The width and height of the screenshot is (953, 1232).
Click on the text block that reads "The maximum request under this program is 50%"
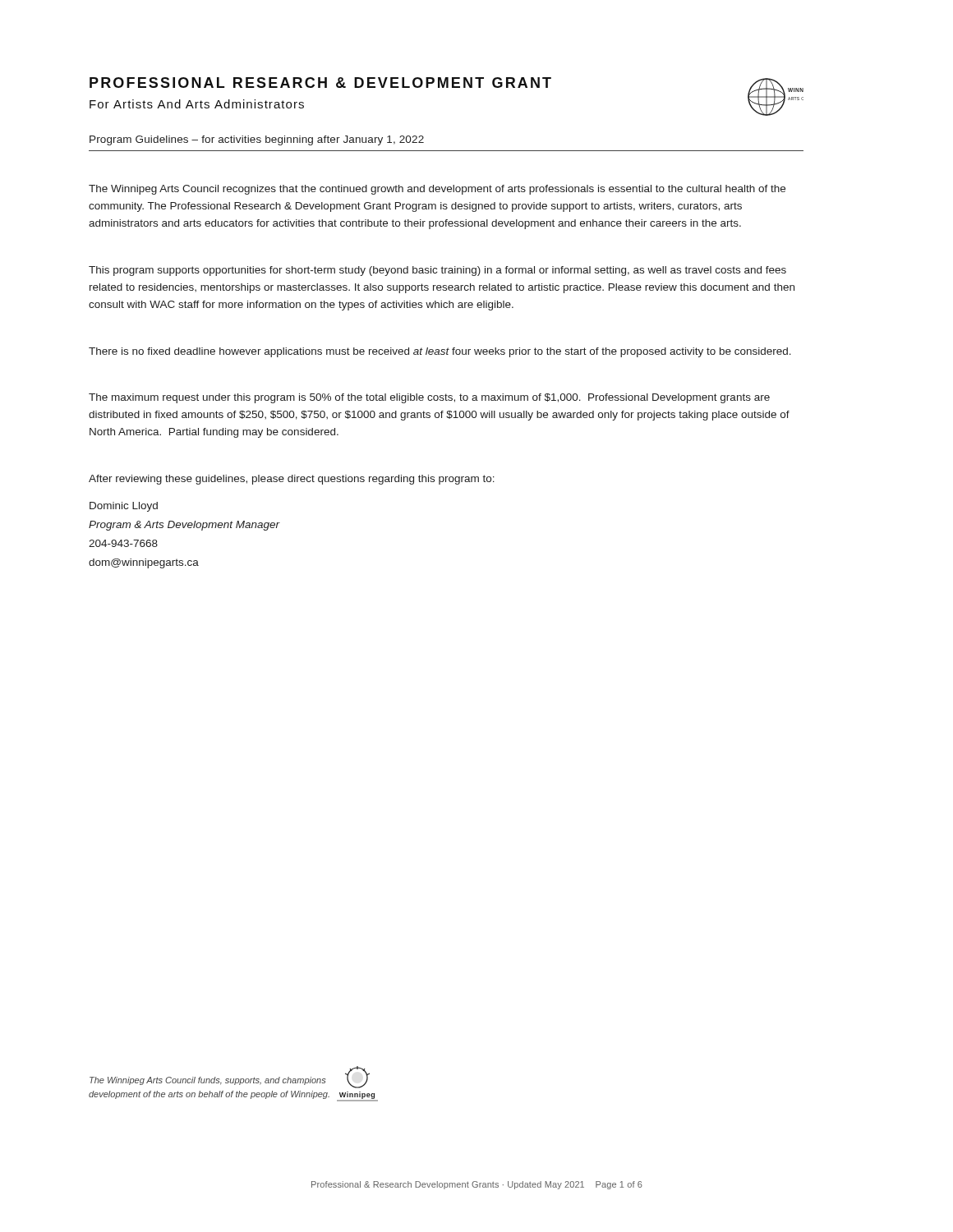pyautogui.click(x=439, y=415)
